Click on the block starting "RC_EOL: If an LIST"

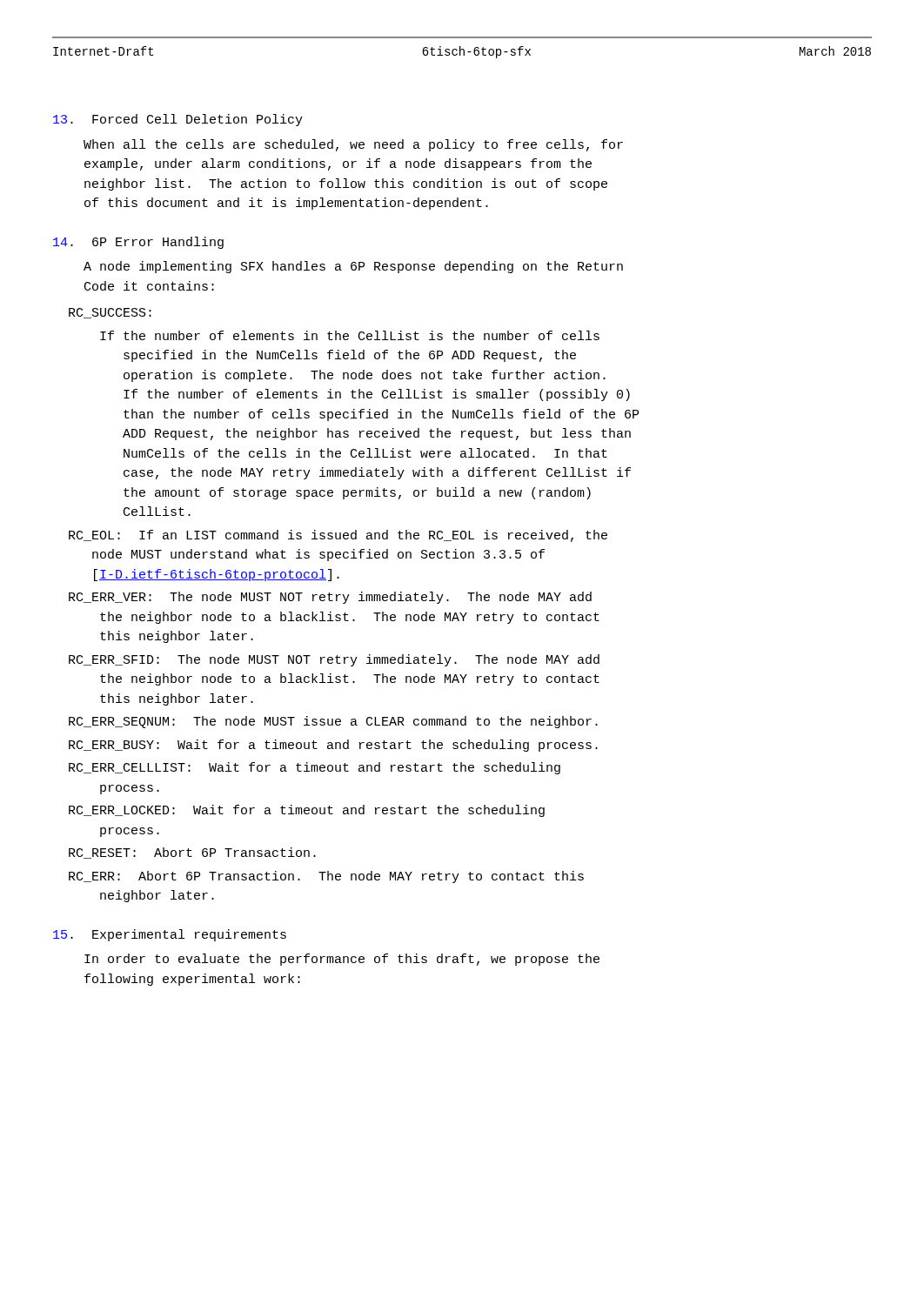click(x=338, y=555)
